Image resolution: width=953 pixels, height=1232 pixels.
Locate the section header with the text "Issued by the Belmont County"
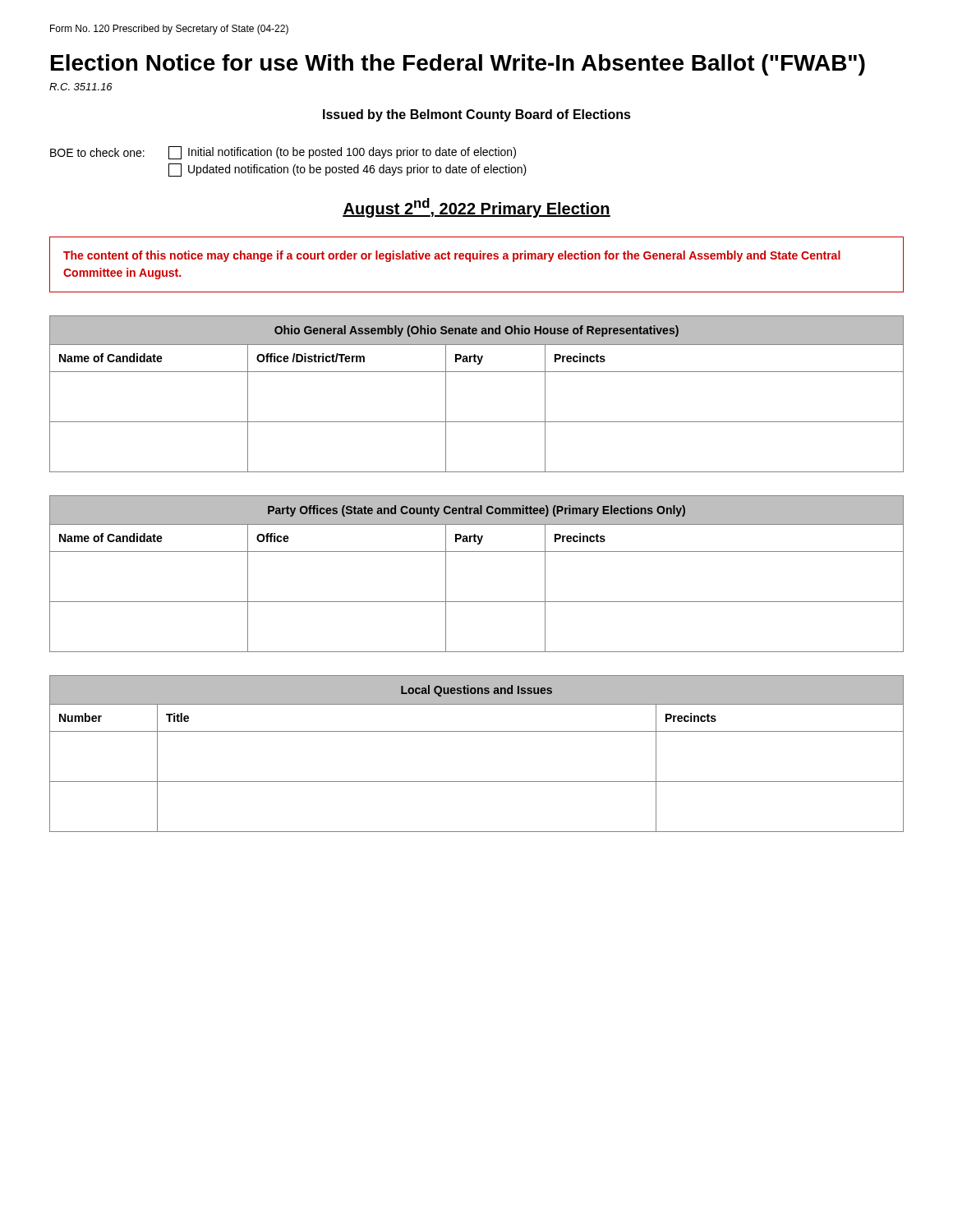(x=476, y=114)
